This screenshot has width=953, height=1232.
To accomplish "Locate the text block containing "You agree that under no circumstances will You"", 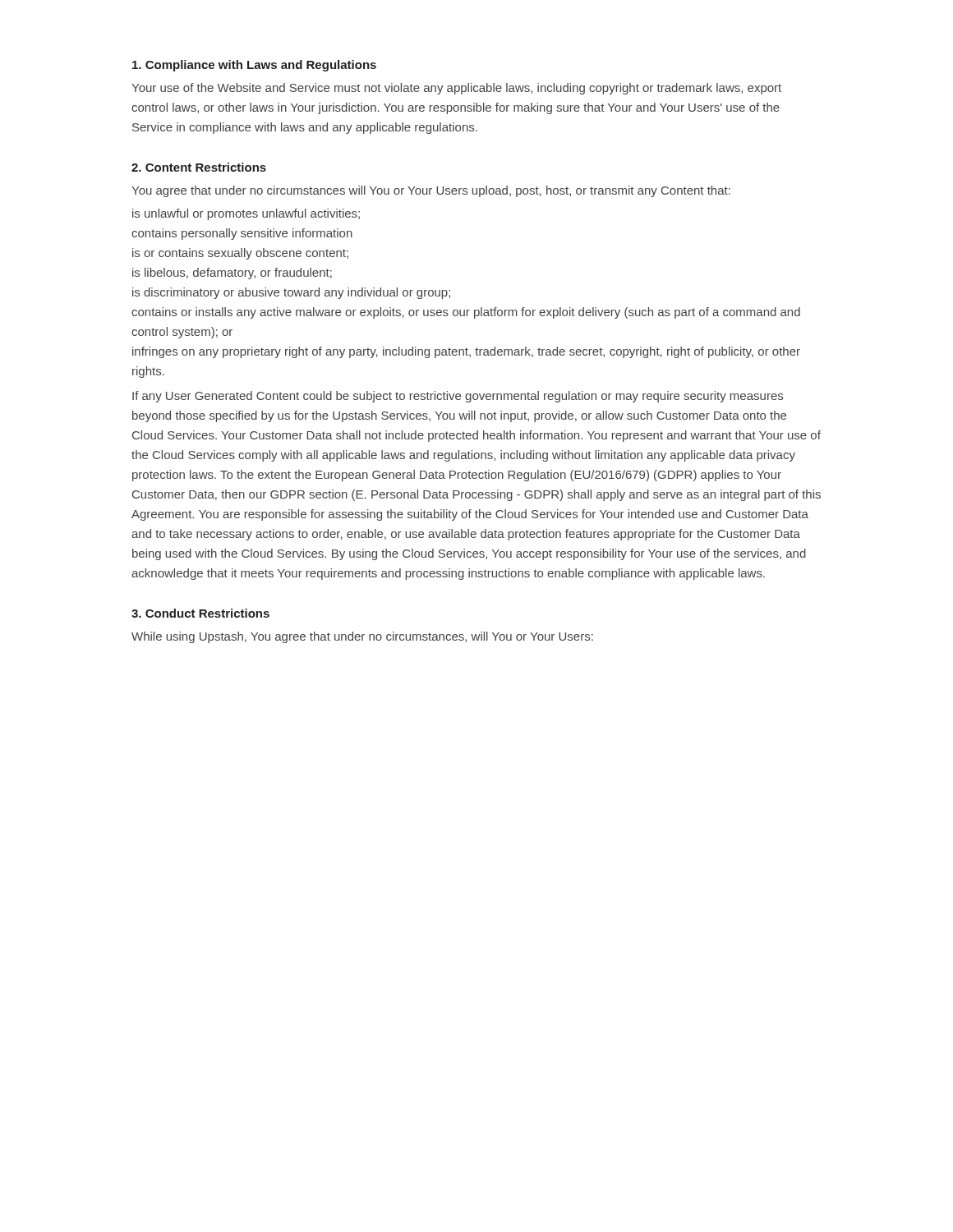I will pyautogui.click(x=431, y=190).
